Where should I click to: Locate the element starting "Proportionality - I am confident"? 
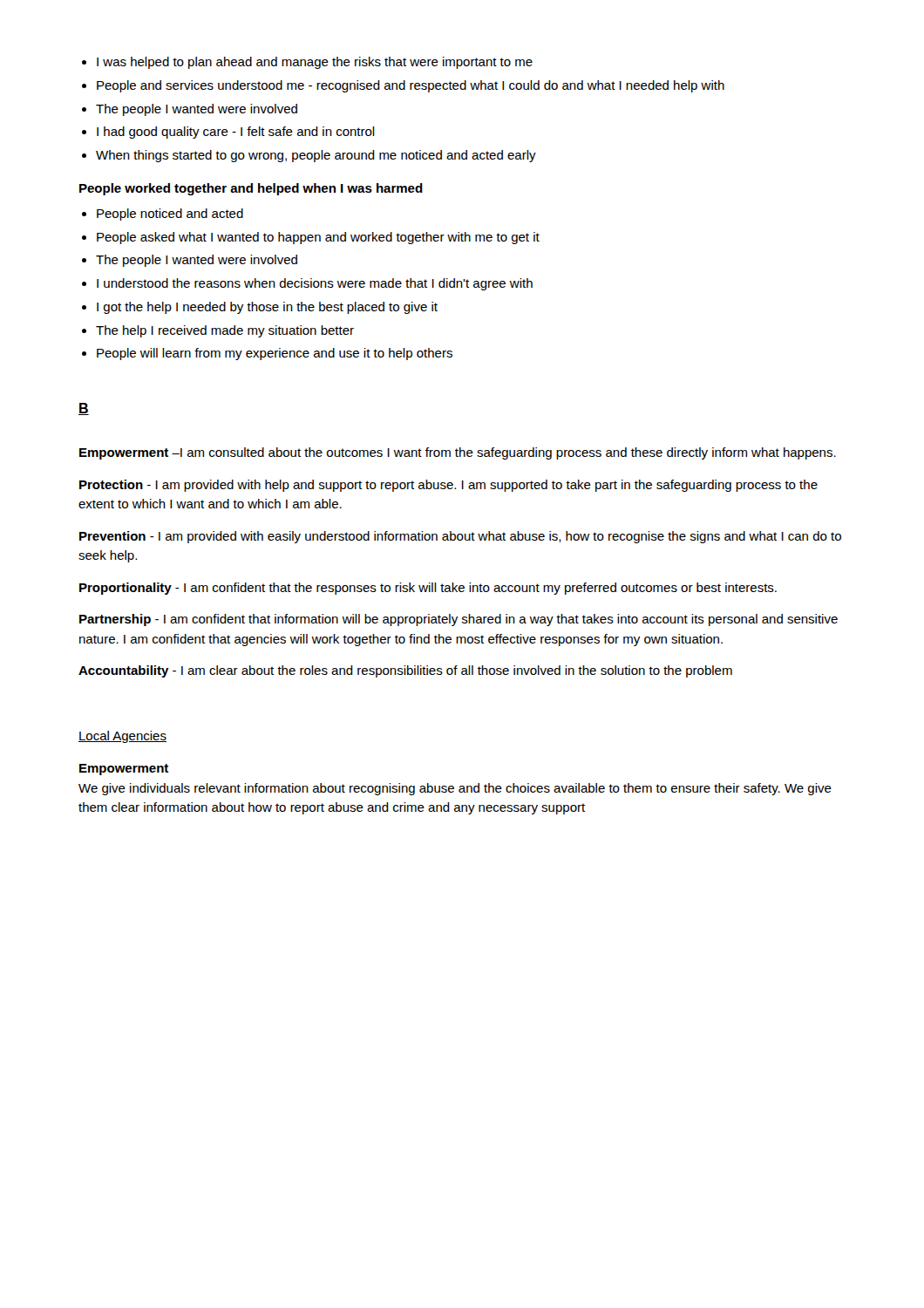pyautogui.click(x=428, y=587)
